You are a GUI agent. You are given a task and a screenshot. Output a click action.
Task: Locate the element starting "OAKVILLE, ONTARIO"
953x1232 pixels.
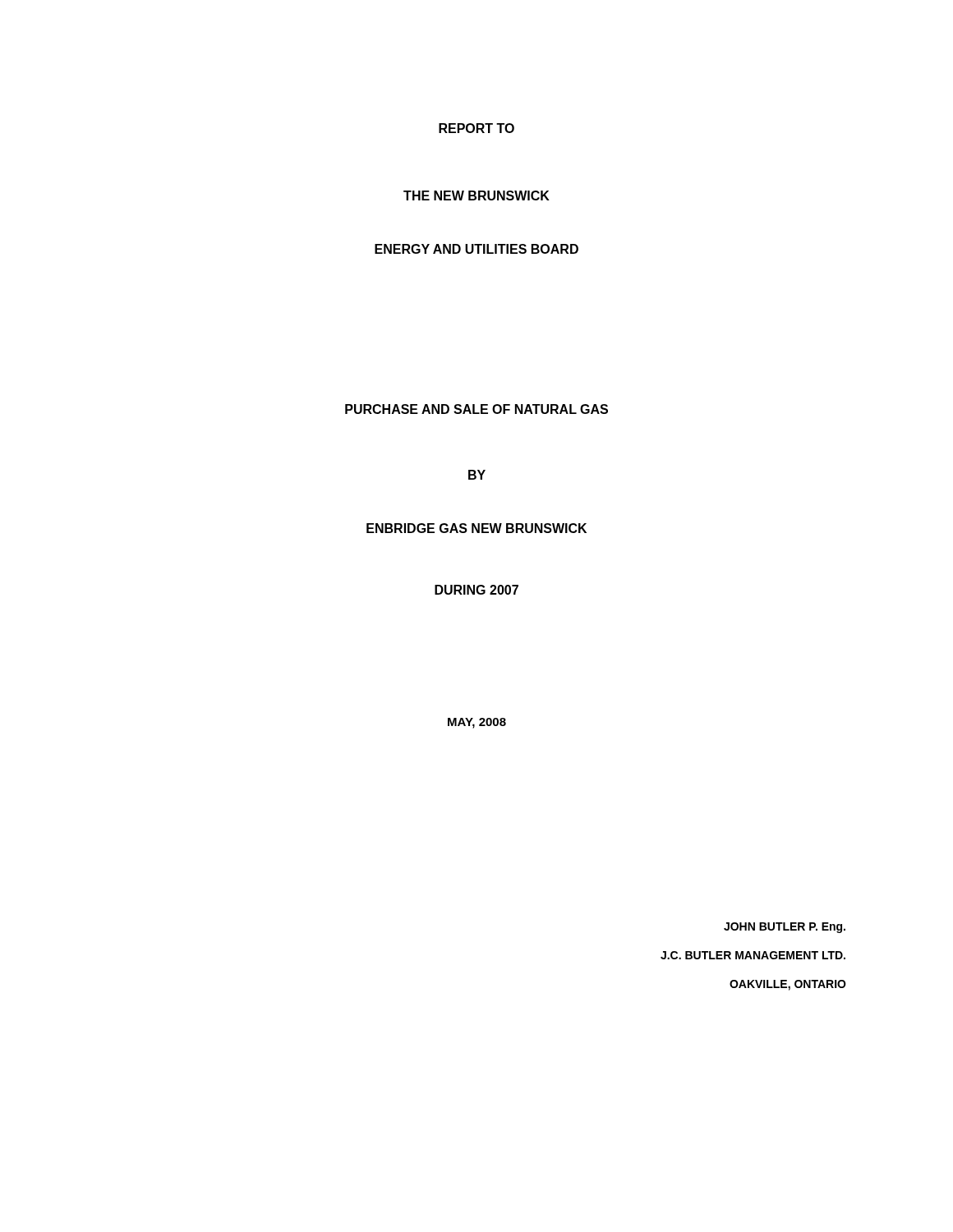(x=788, y=984)
